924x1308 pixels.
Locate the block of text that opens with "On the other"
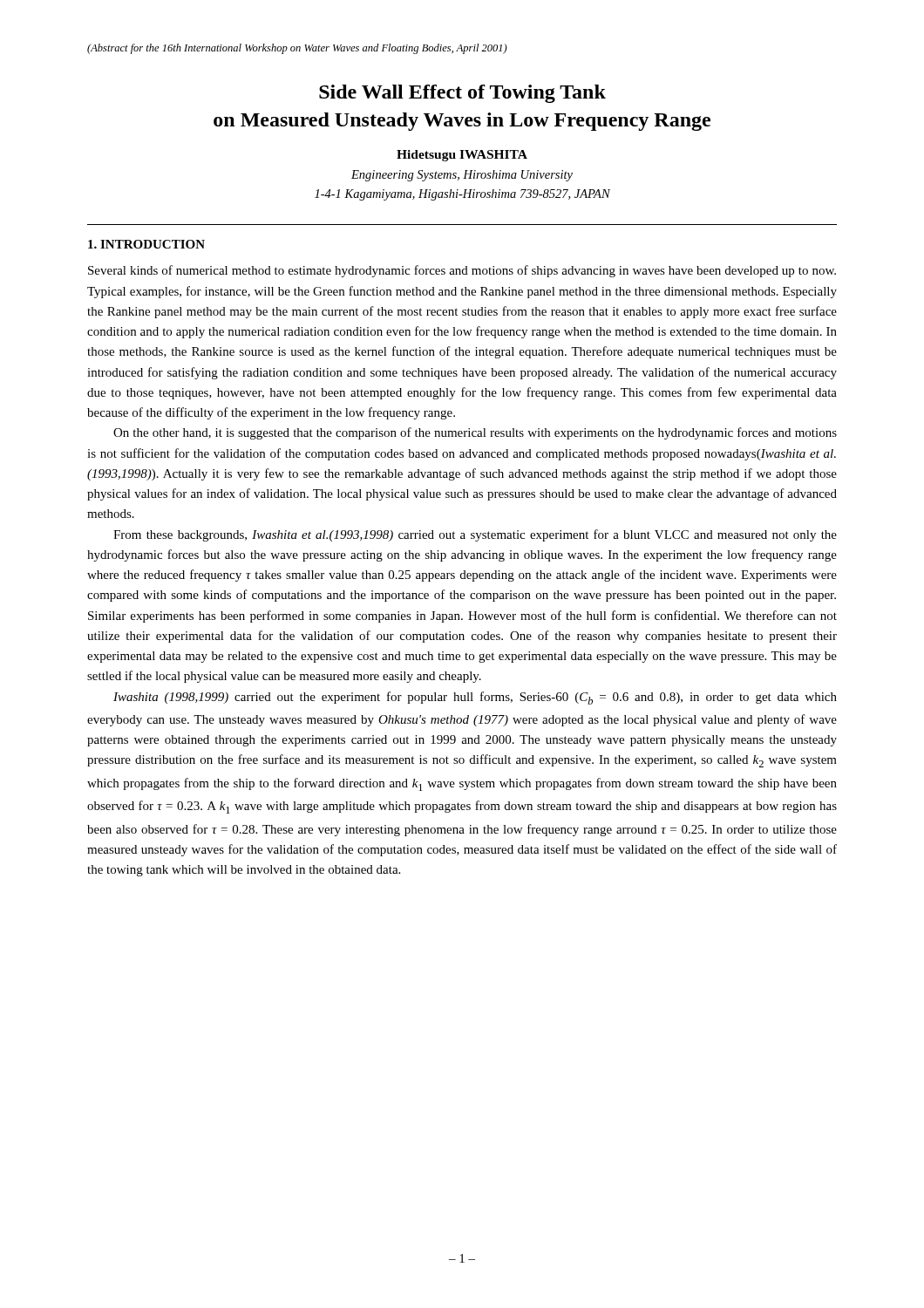[462, 474]
